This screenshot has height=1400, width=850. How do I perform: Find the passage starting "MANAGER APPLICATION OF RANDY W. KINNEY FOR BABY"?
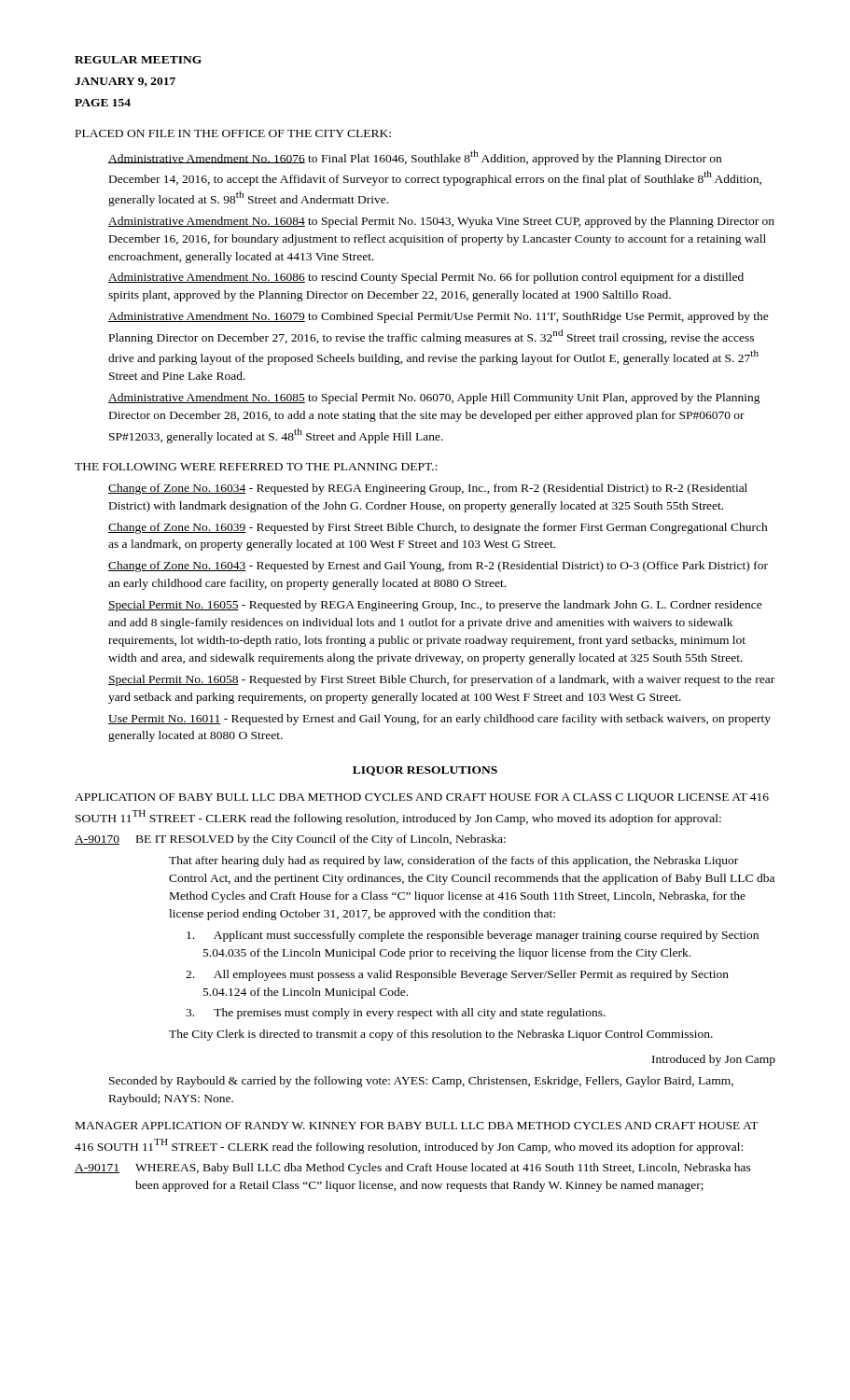click(x=425, y=1136)
